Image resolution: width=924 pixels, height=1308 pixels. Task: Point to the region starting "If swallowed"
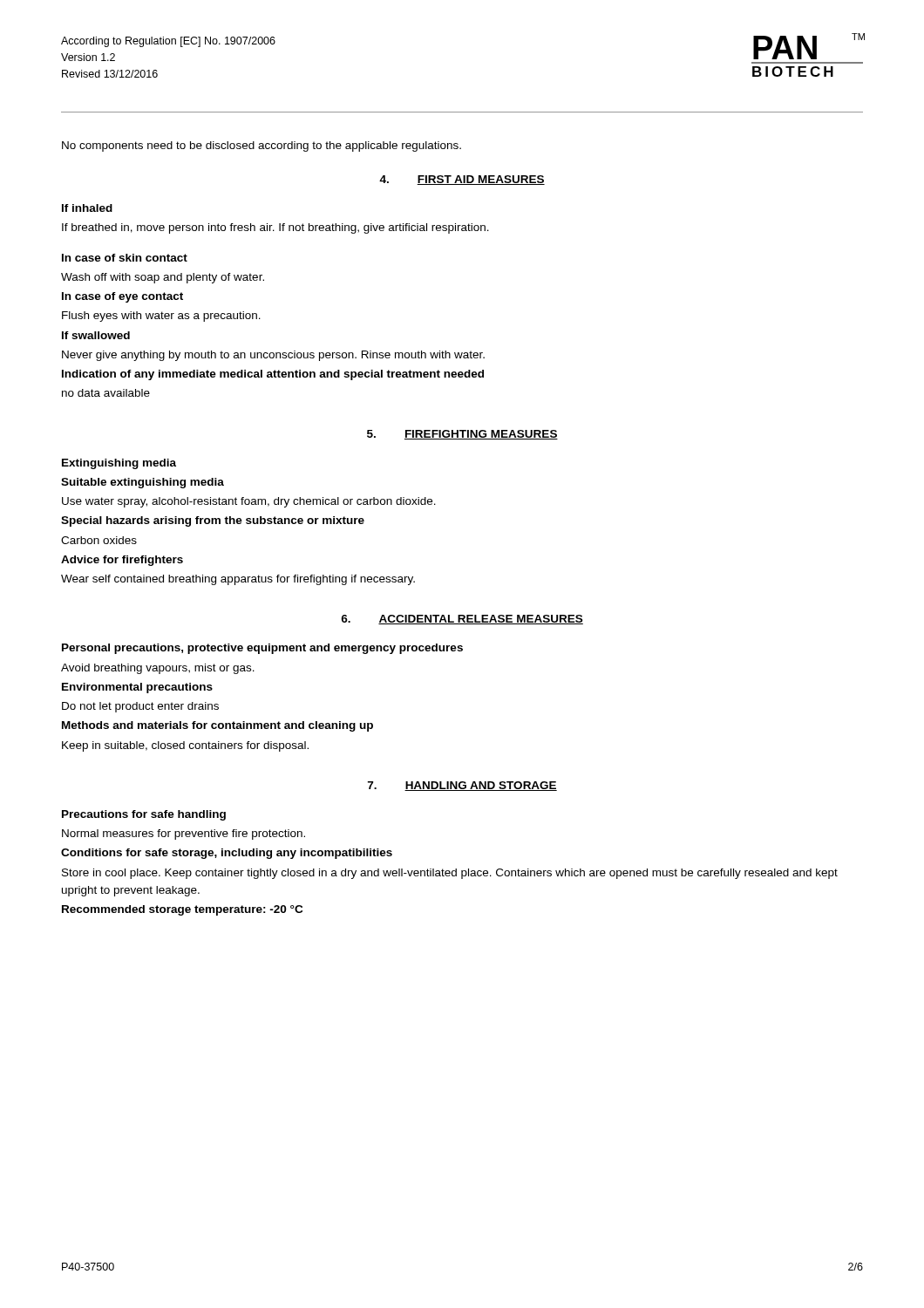point(96,335)
